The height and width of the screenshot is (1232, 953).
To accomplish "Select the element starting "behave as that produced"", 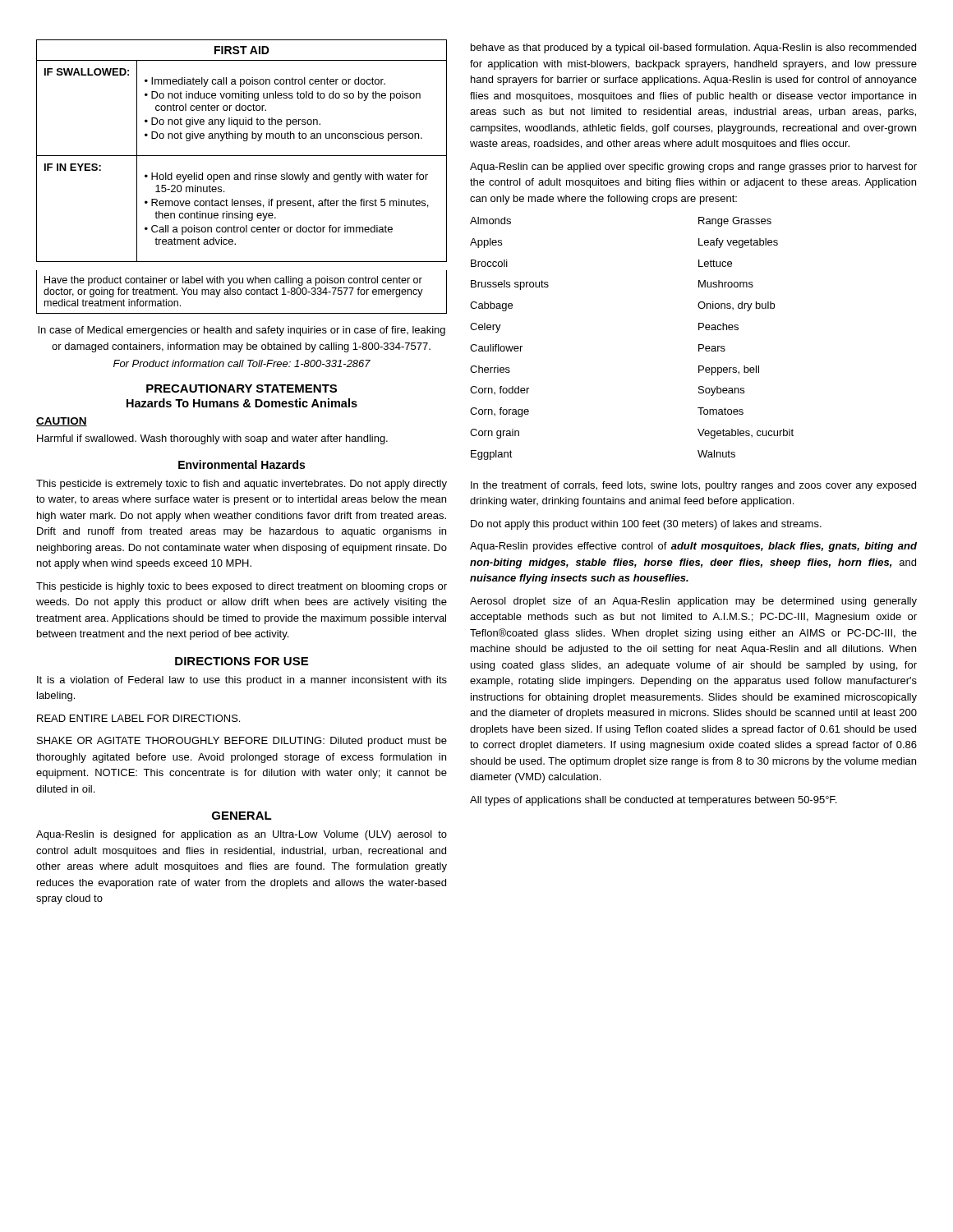I will (x=693, y=95).
